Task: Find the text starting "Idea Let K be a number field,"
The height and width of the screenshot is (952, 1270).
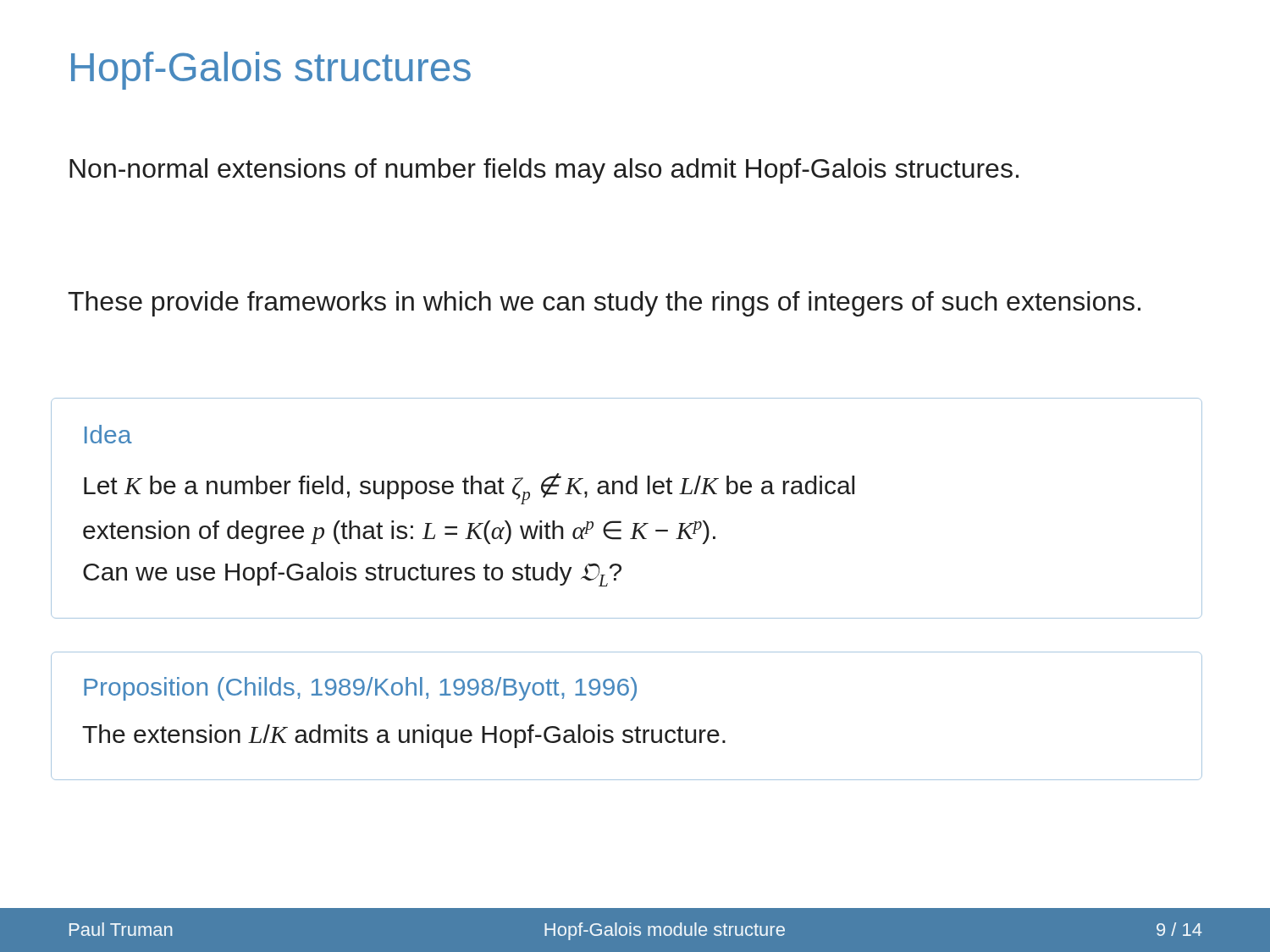Action: coord(627,508)
